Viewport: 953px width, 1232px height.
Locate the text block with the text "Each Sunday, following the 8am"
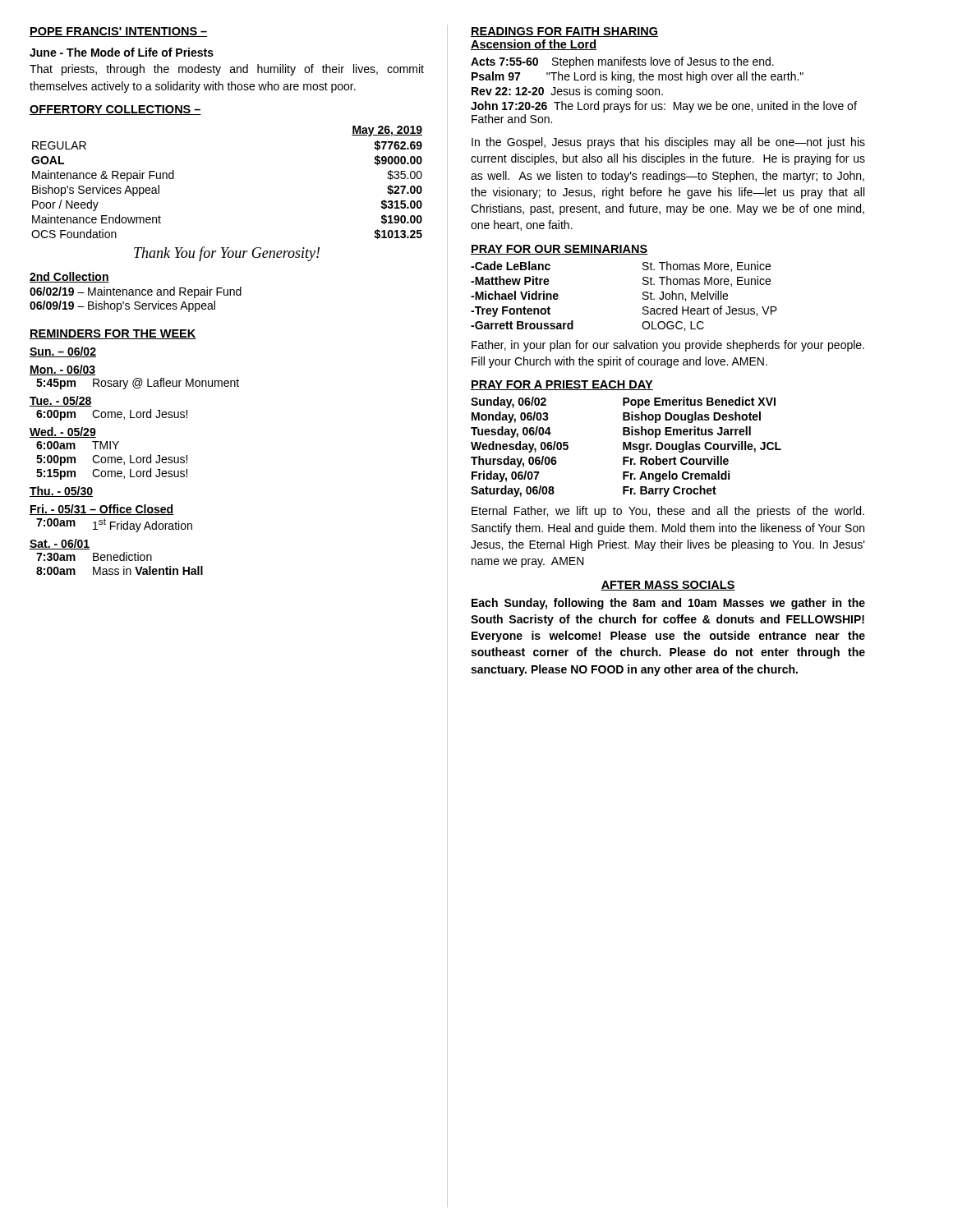click(668, 636)
